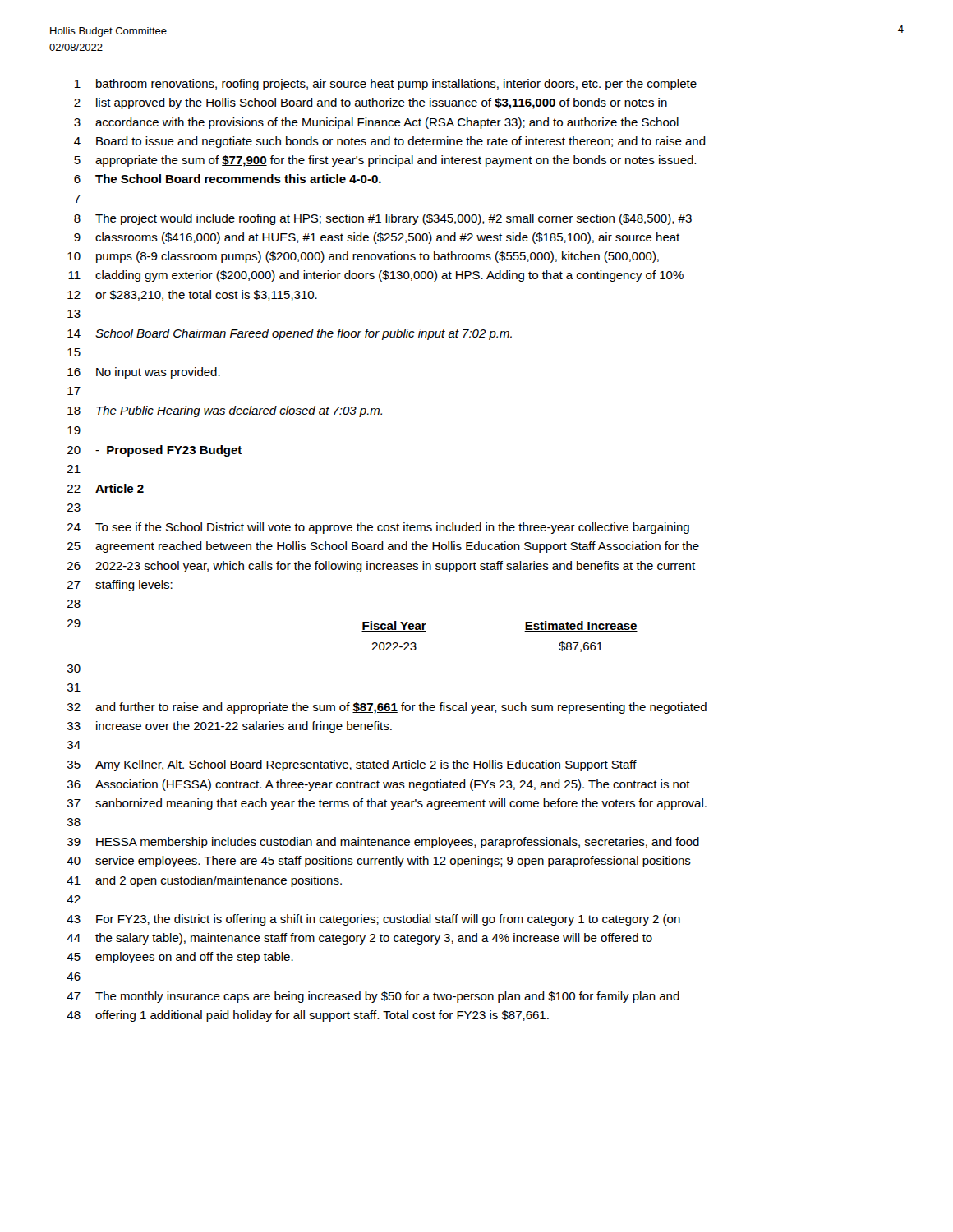Click the passage that begins "32 and further to raise and appropriate"
This screenshot has width=953, height=1232.
(x=476, y=716)
